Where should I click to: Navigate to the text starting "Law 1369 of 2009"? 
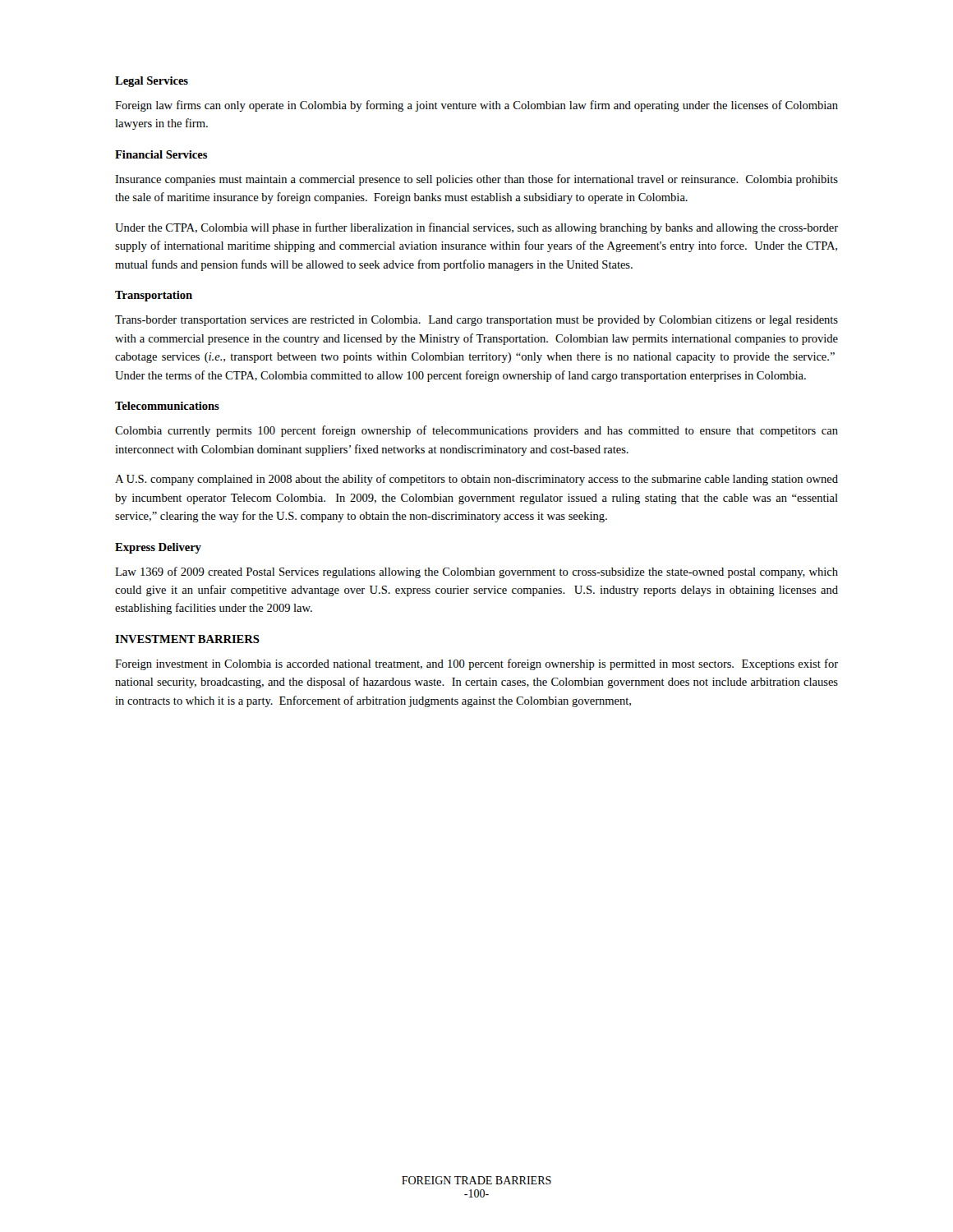tap(476, 590)
